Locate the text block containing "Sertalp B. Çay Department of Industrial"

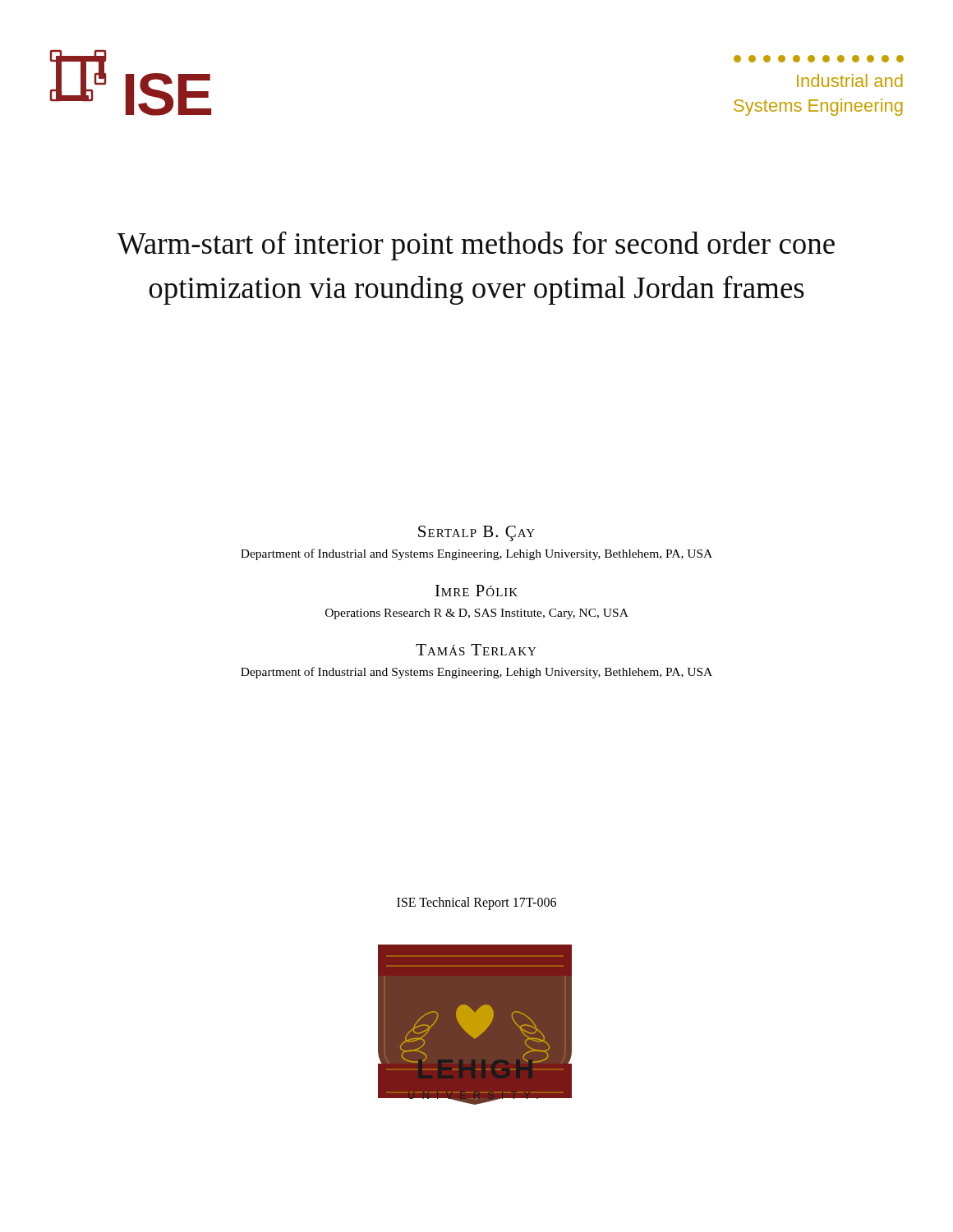[476, 600]
